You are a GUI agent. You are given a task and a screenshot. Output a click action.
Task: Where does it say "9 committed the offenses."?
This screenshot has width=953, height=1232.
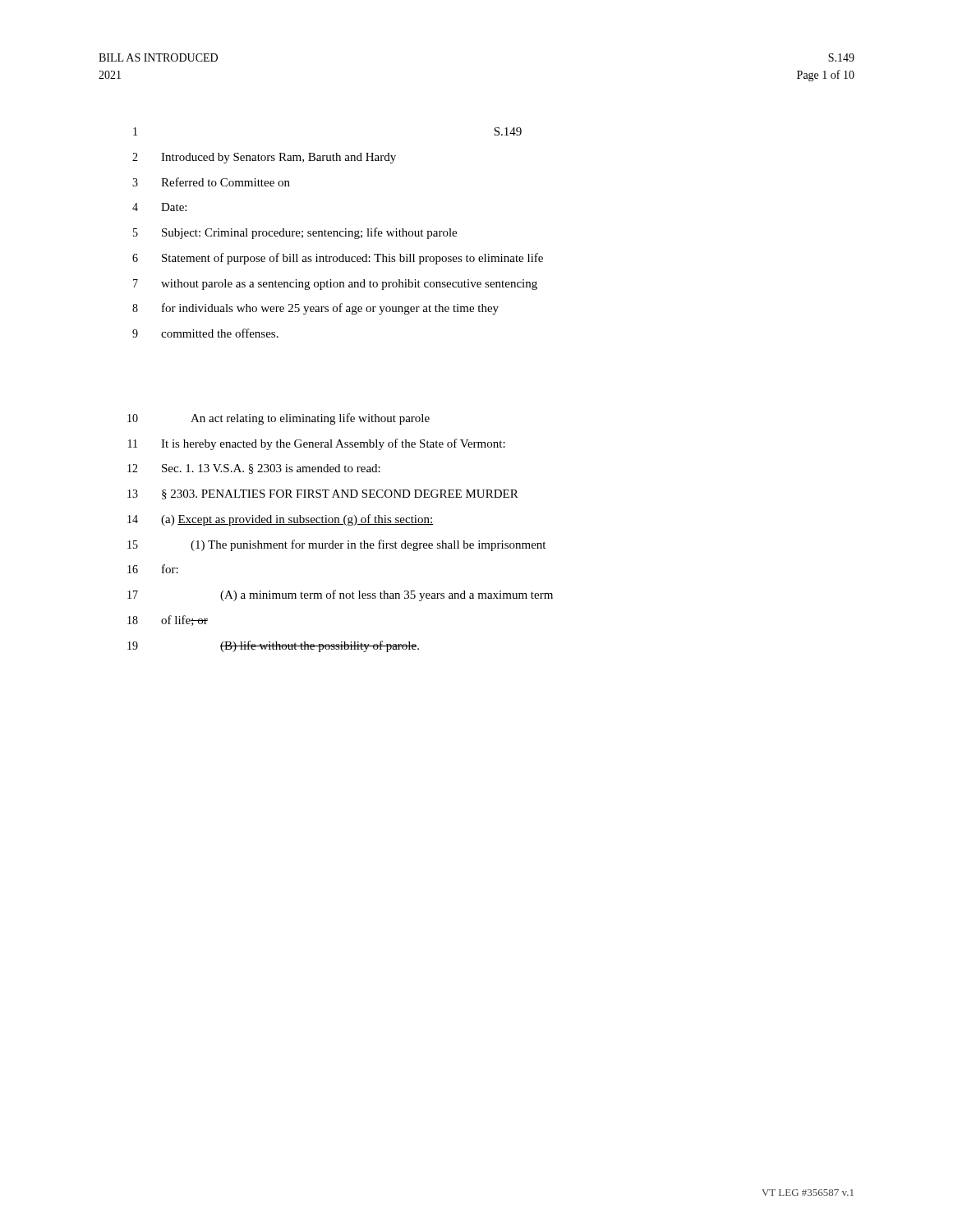pyautogui.click(x=205, y=333)
